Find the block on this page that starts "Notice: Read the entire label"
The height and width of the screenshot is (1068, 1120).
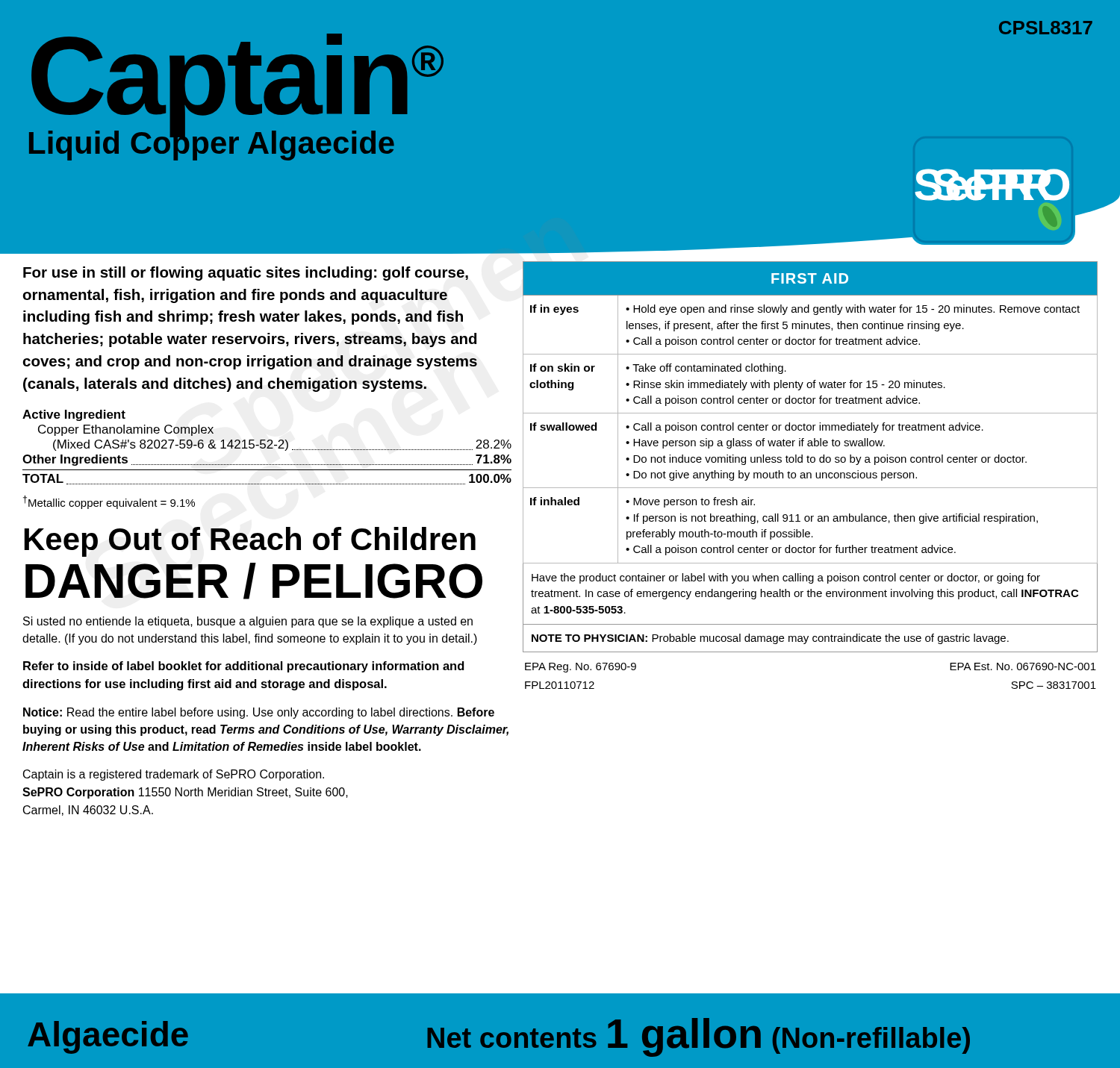(266, 729)
